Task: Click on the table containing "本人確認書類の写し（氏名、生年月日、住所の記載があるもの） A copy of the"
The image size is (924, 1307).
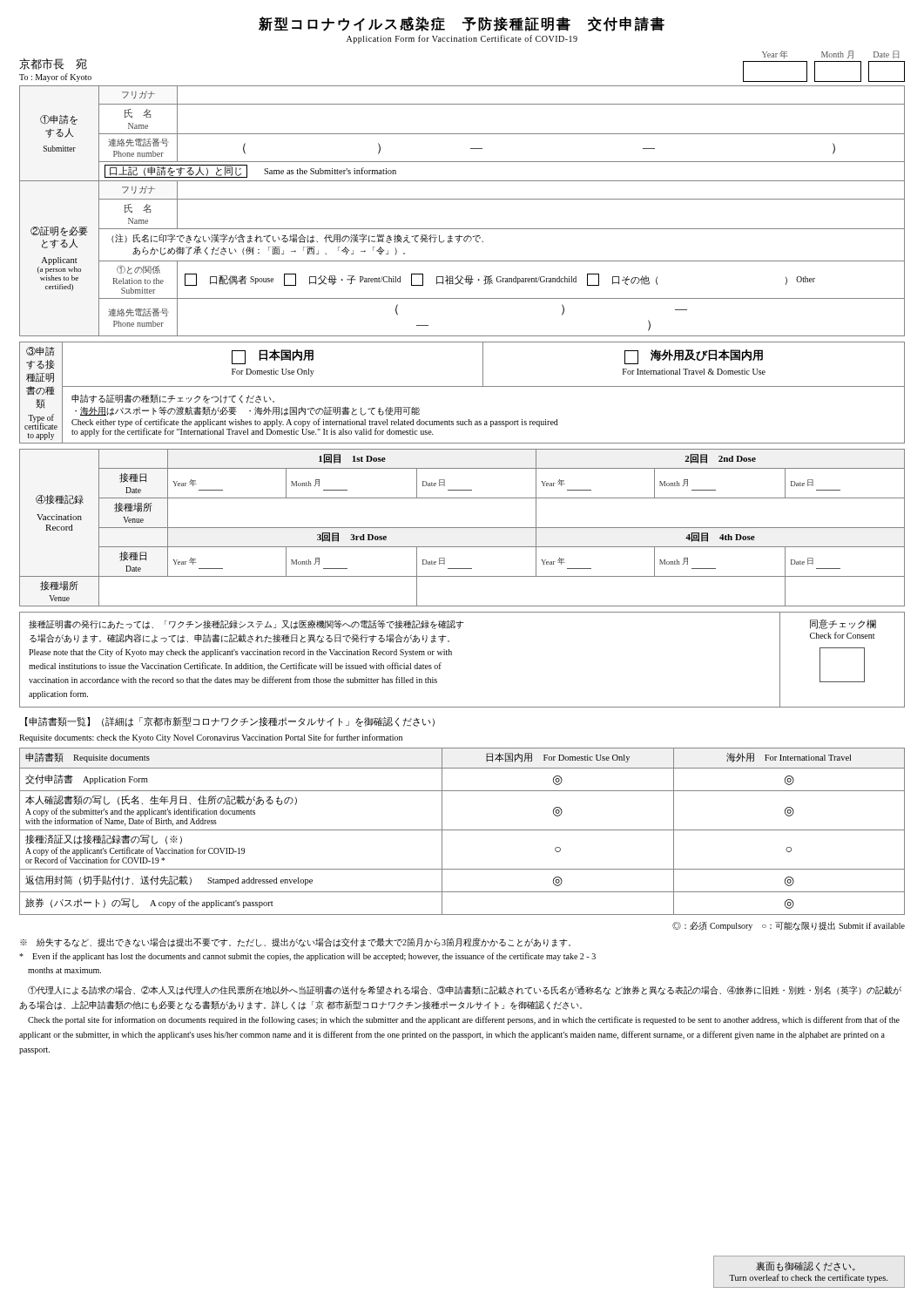Action: click(x=462, y=831)
